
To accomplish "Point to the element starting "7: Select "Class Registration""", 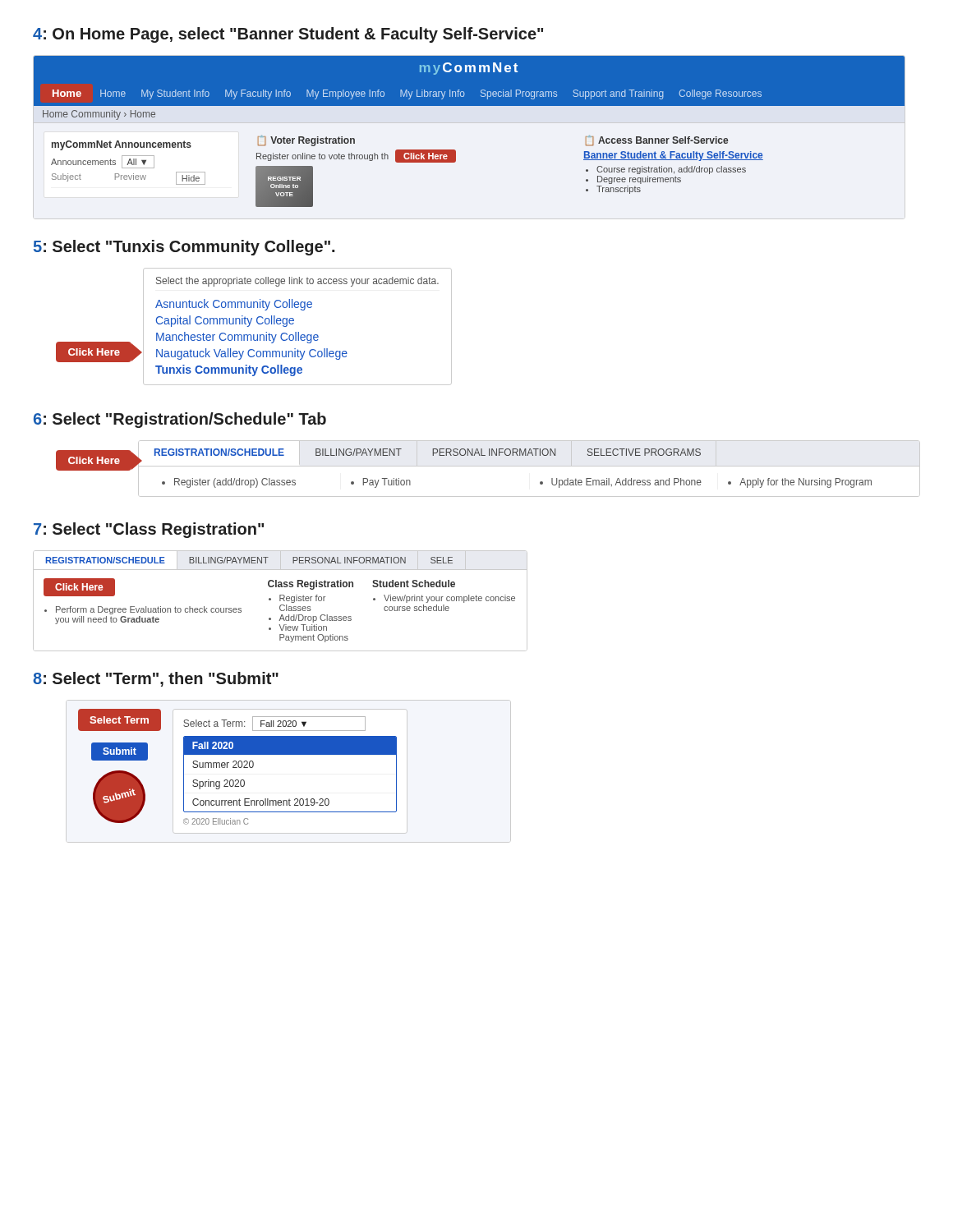I will [x=149, y=529].
